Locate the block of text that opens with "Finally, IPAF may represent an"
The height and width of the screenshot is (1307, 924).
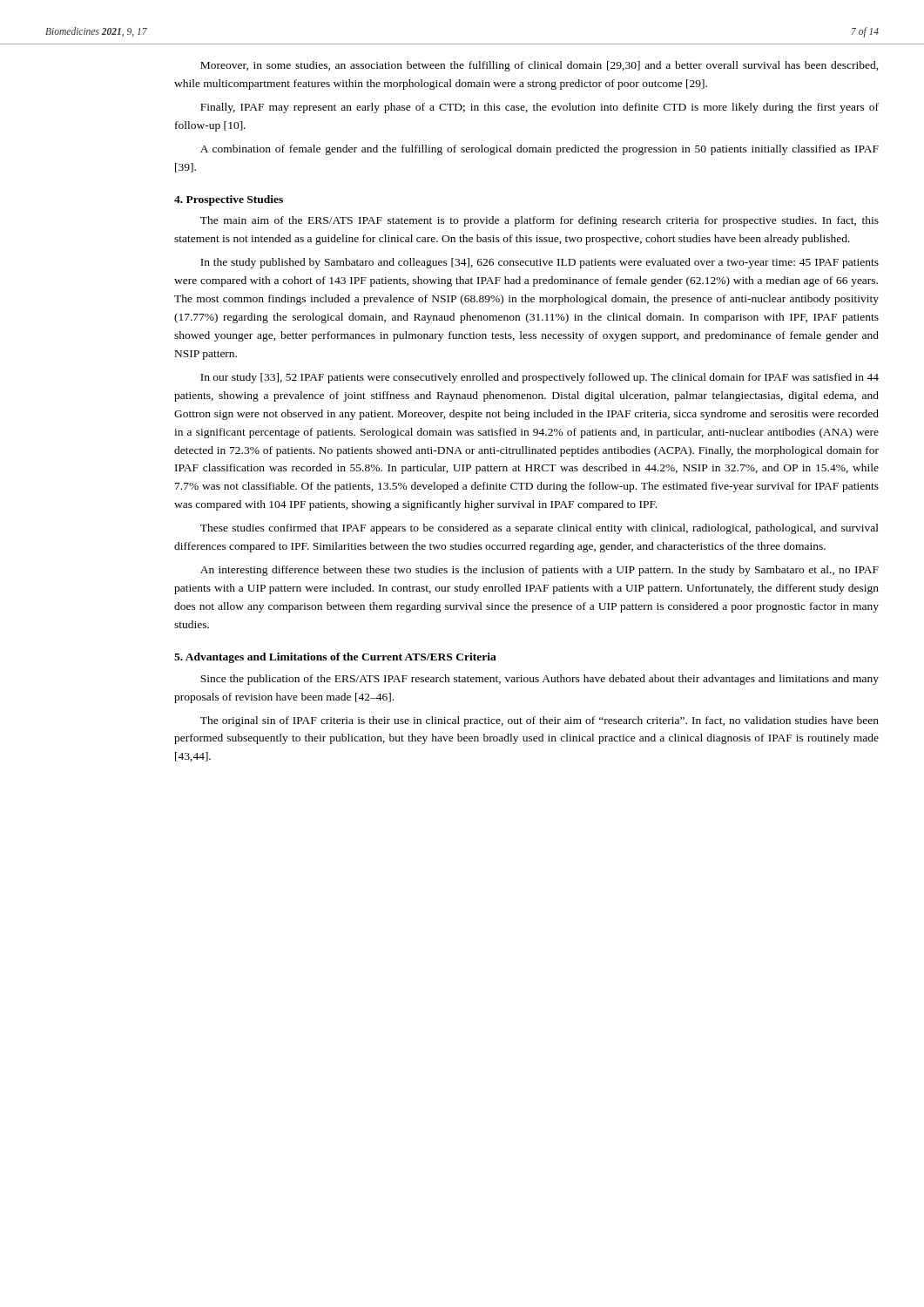pyautogui.click(x=526, y=117)
